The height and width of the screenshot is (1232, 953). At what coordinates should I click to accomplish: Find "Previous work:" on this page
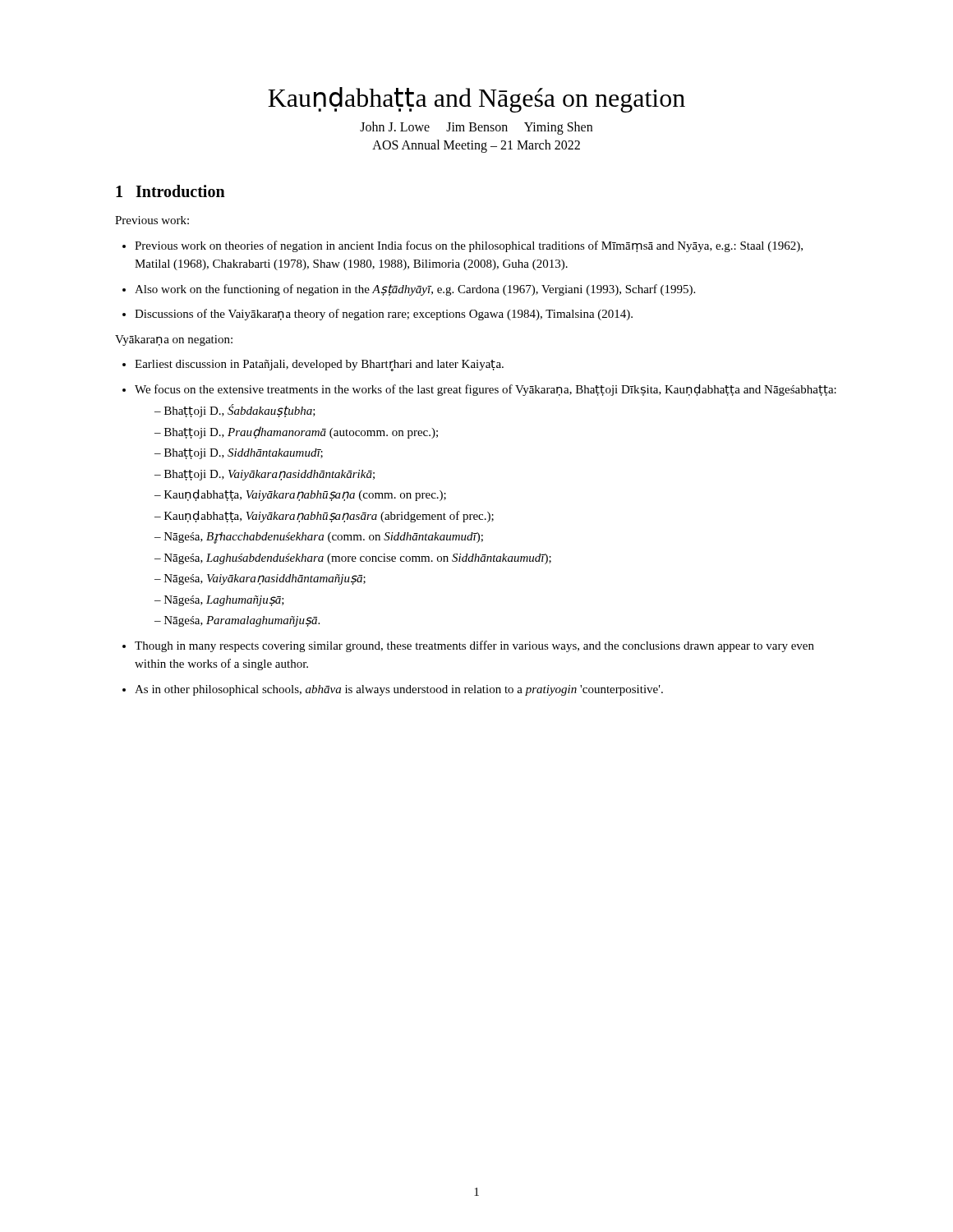[153, 220]
